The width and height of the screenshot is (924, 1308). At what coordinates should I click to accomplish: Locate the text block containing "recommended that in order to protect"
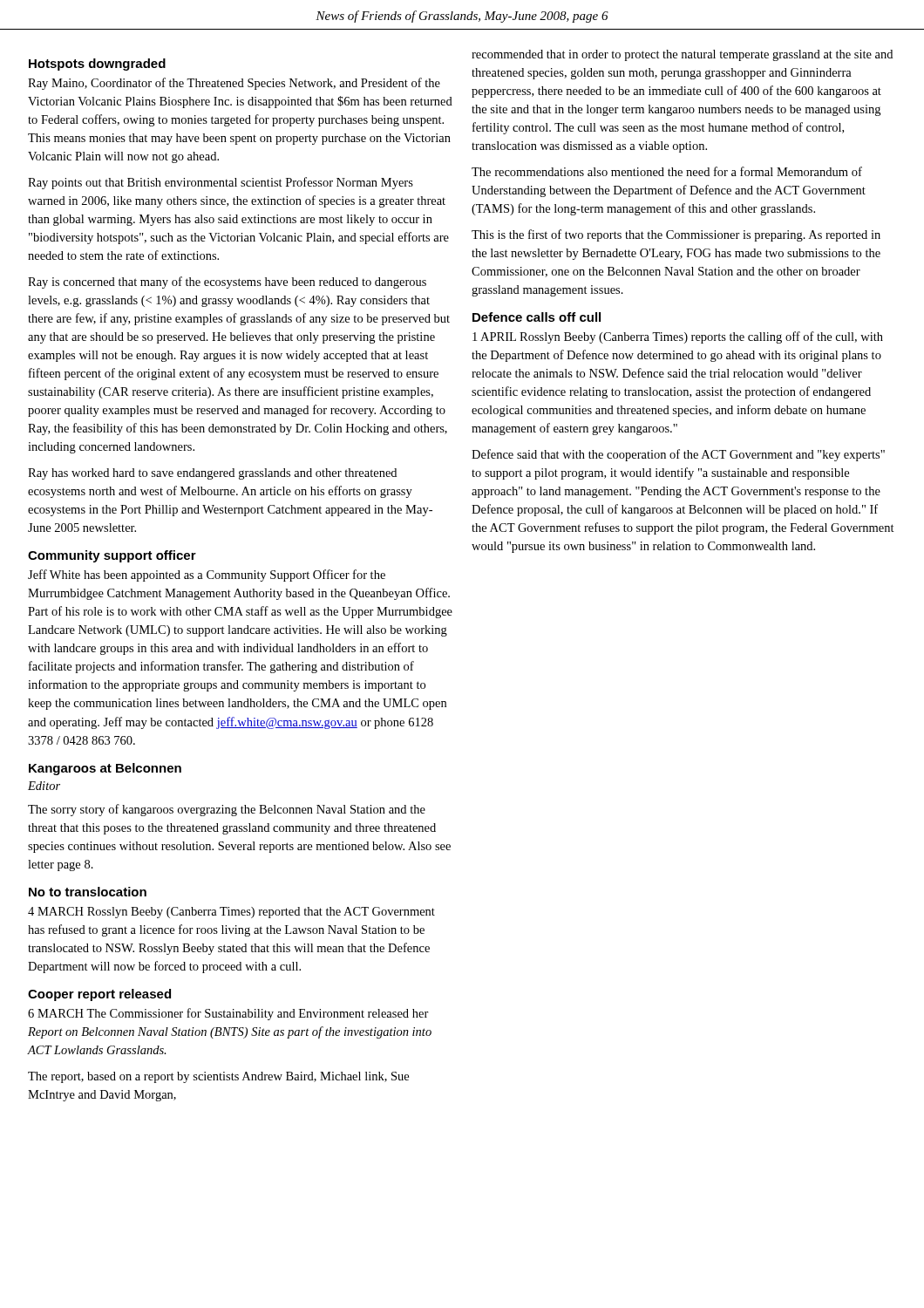682,100
